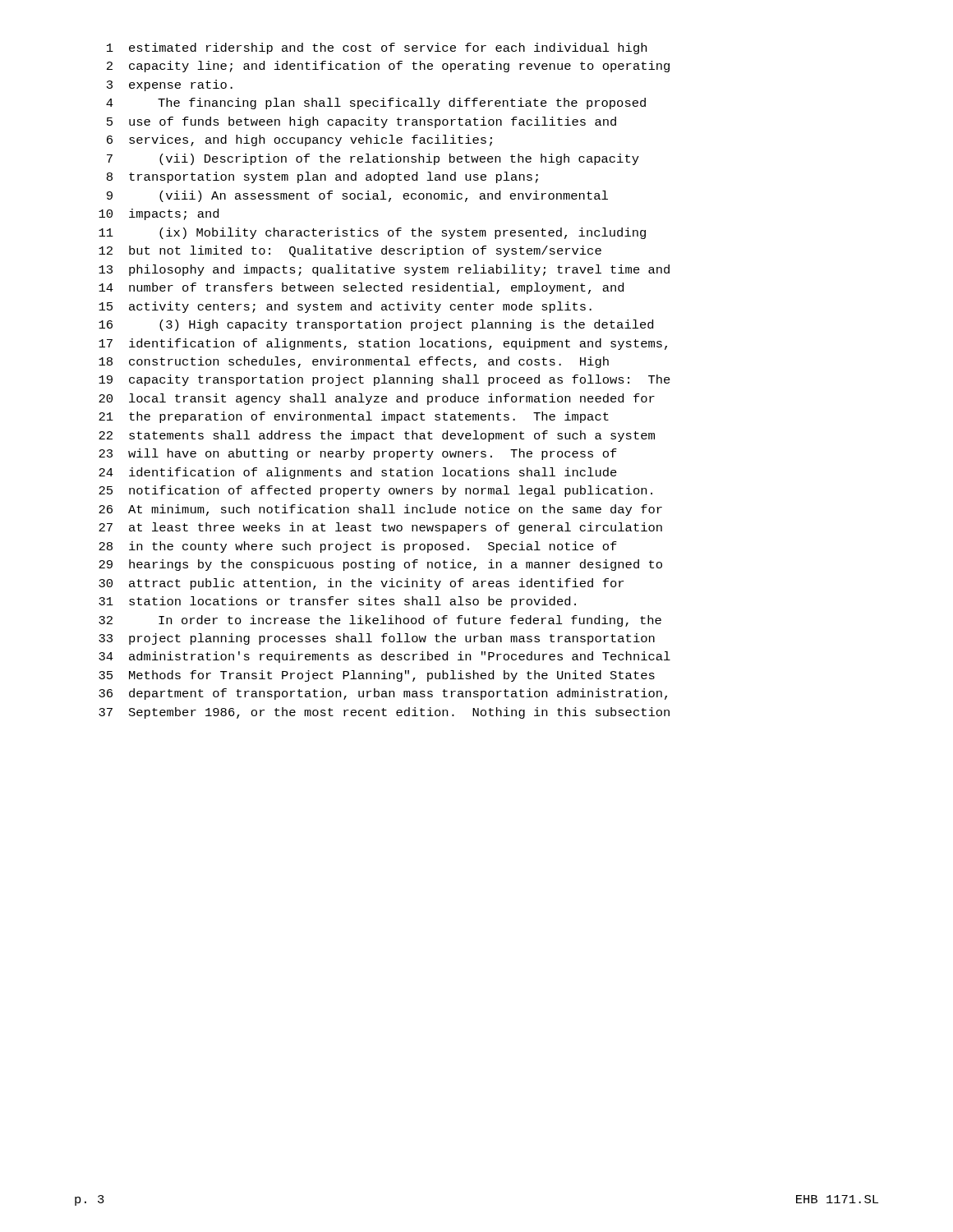
Task: Find the passage starting "9 (viii) An"
Action: click(x=476, y=196)
